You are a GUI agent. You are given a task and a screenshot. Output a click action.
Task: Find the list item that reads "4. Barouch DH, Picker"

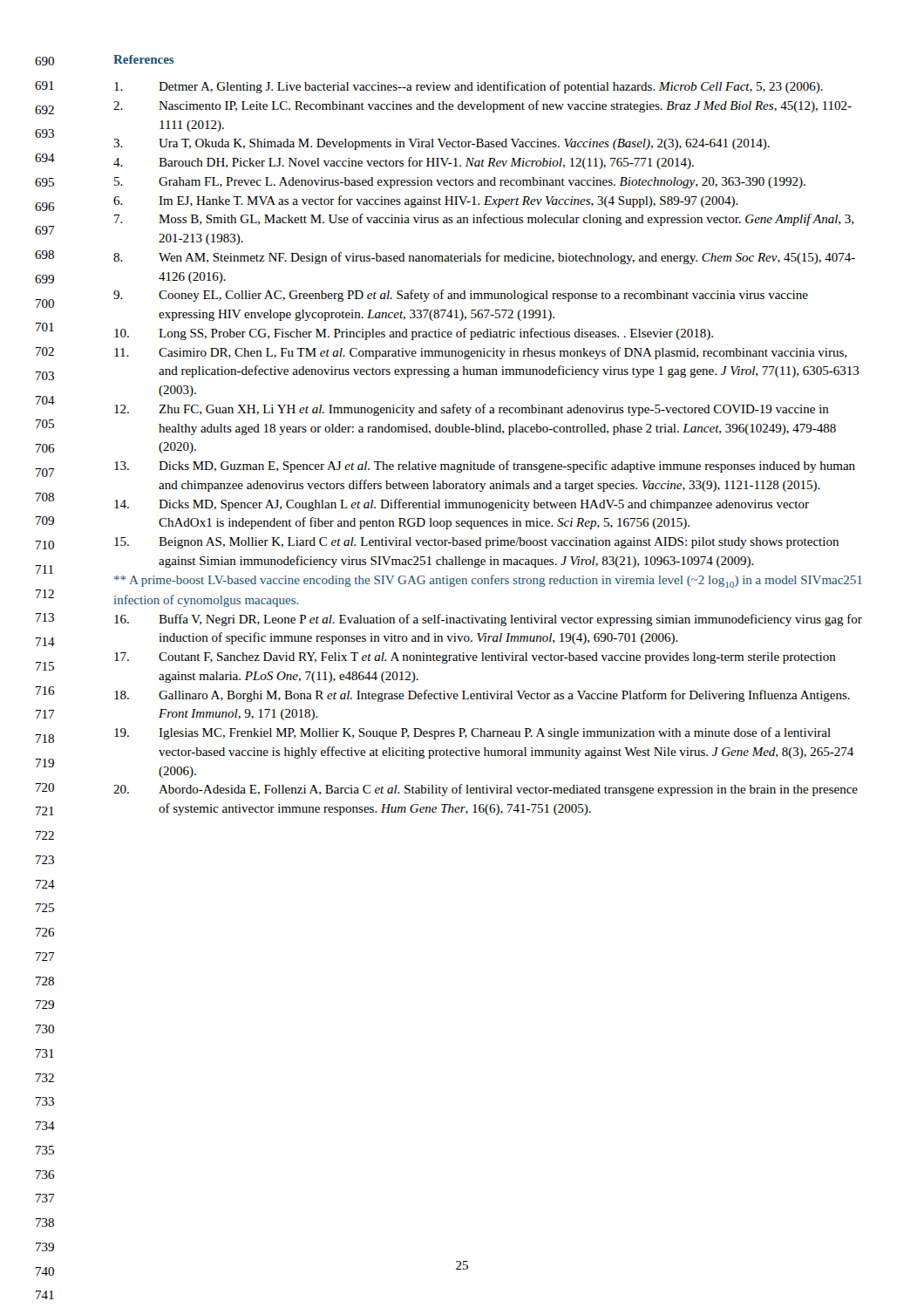point(488,163)
